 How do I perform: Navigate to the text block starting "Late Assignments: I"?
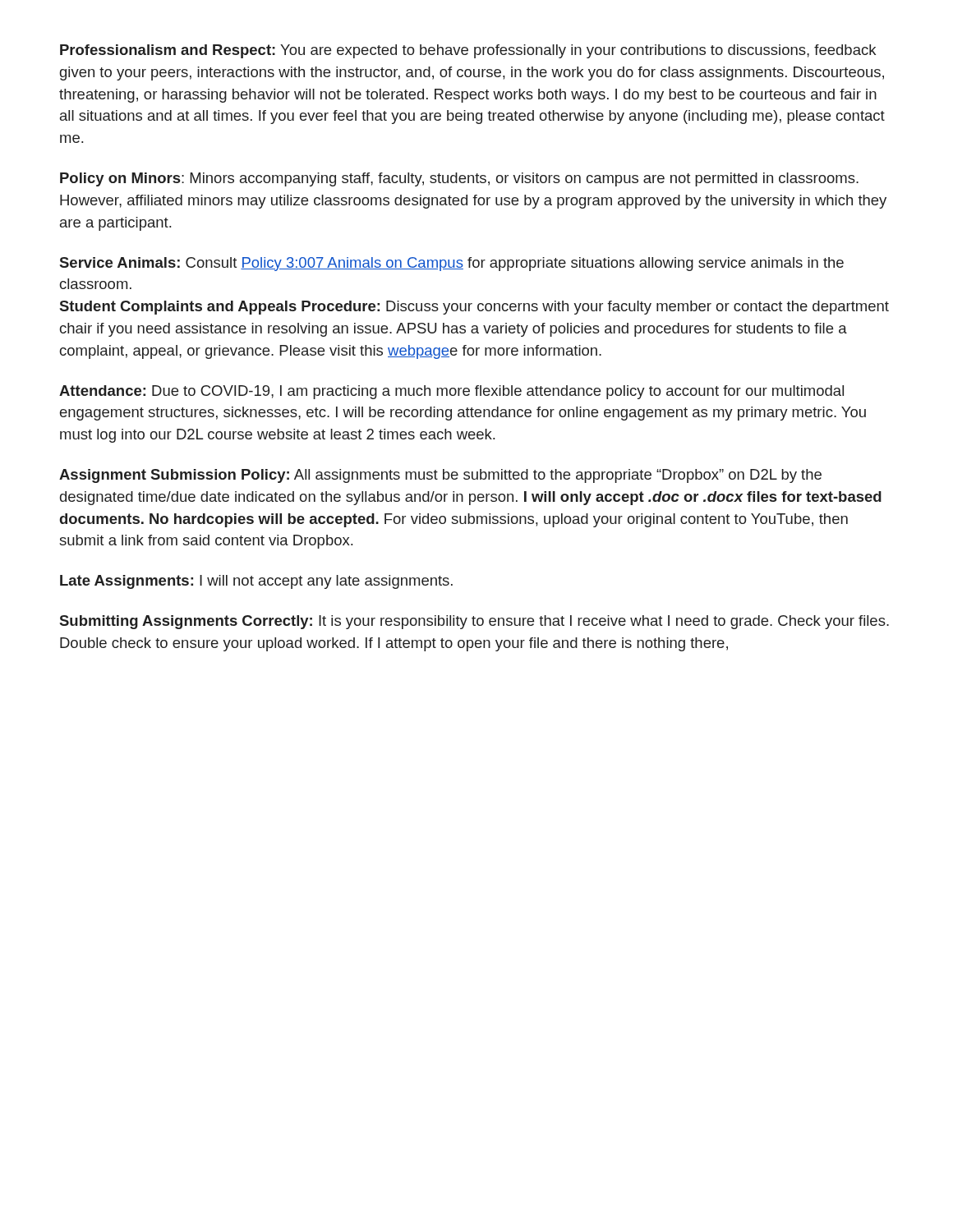point(257,581)
